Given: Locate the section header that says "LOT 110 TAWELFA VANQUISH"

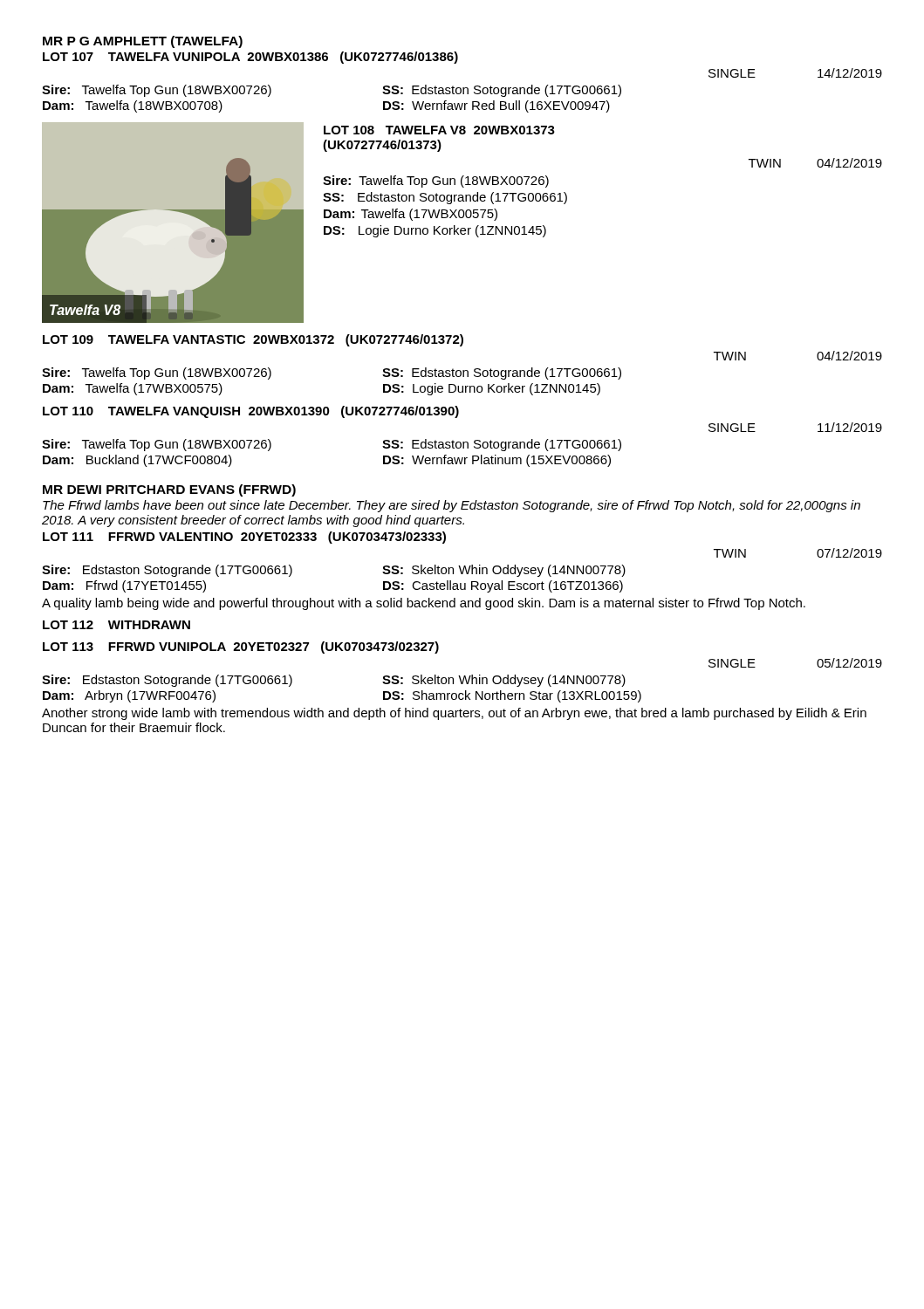Looking at the screenshot, I should pos(250,411).
